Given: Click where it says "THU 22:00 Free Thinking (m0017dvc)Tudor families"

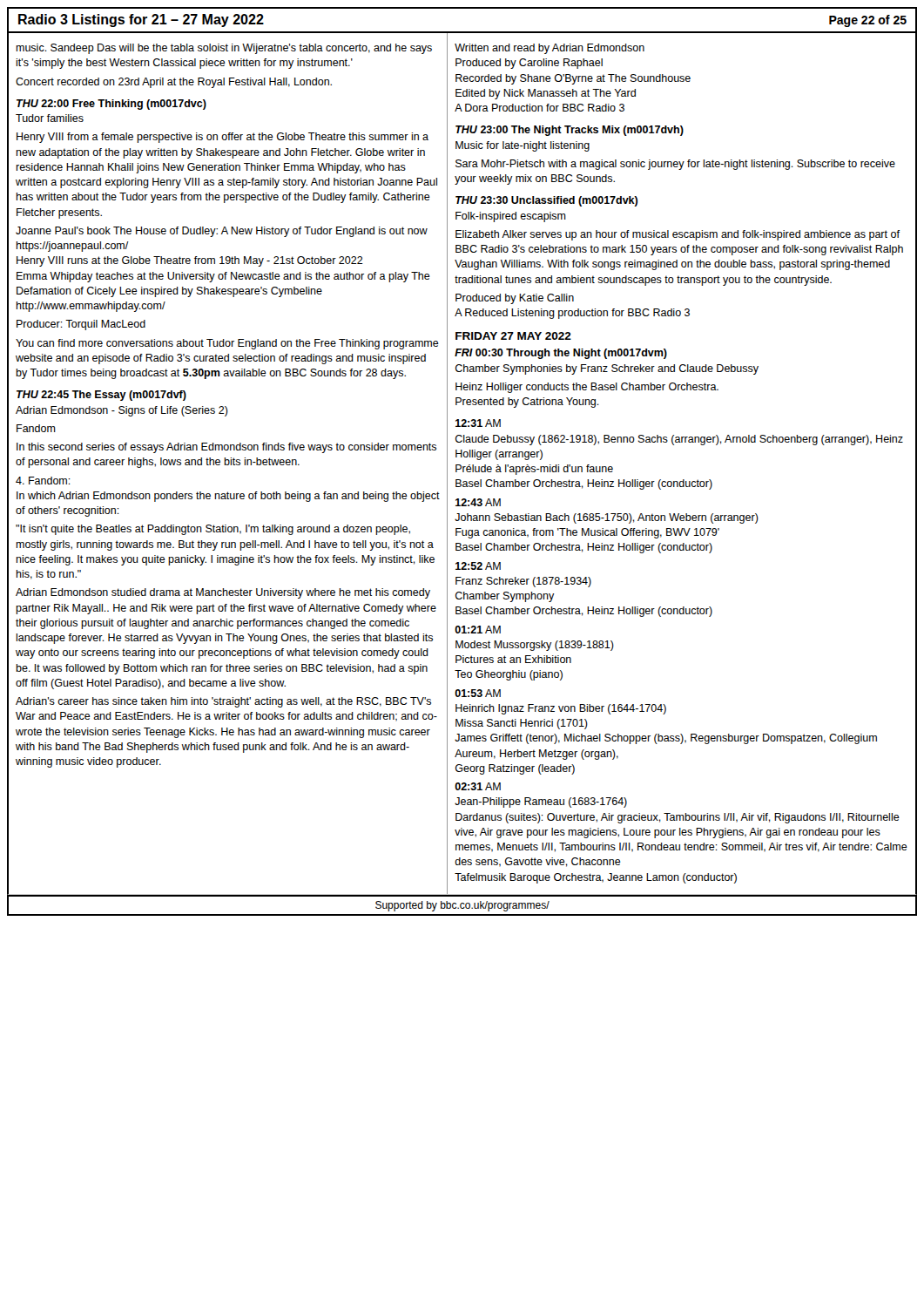Looking at the screenshot, I should pyautogui.click(x=111, y=105).
